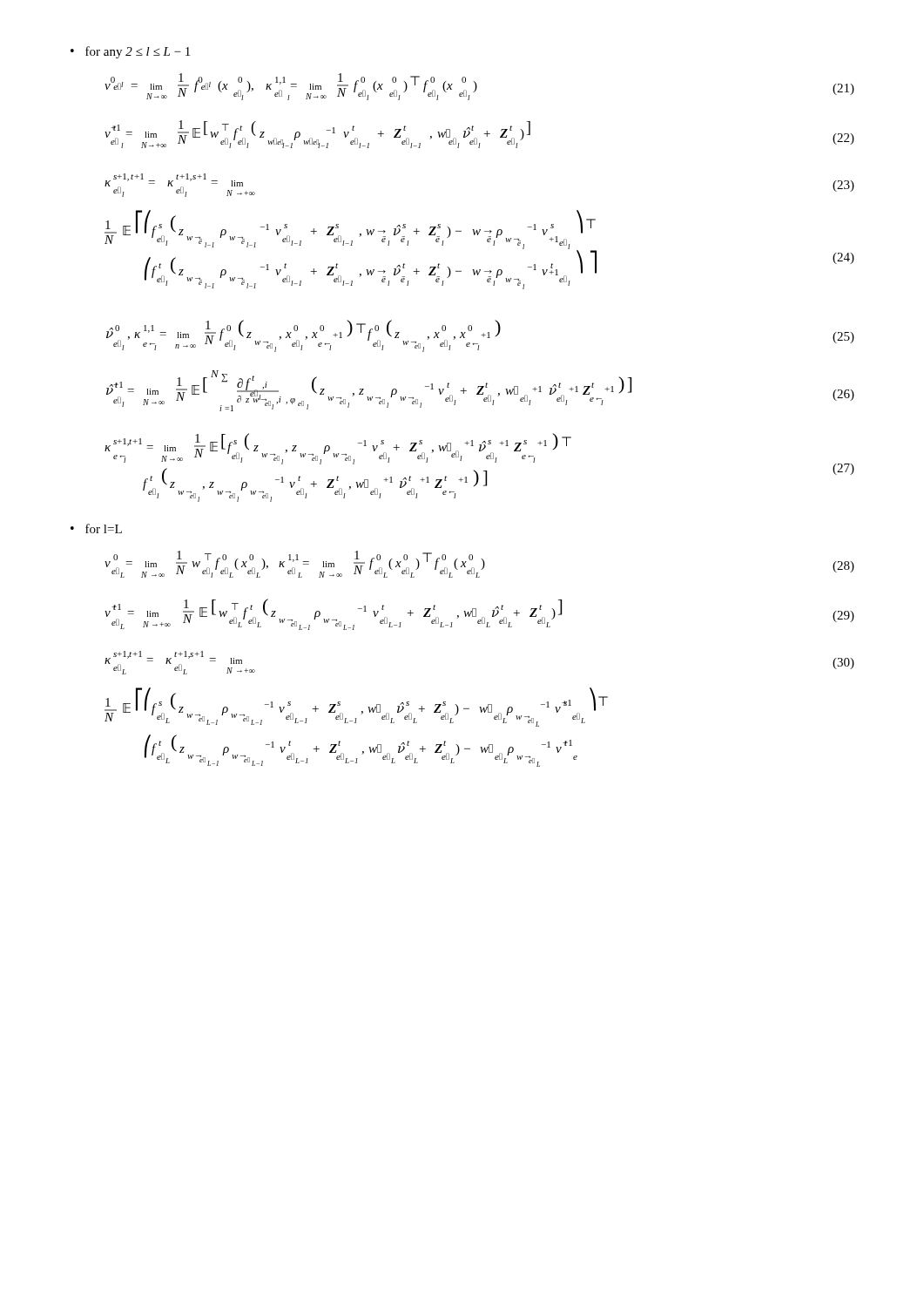The image size is (924, 1307).
Task: Point to the formula beginning "κ s +1, t +1 e⃗ l"
Action: pyautogui.click(x=182, y=187)
